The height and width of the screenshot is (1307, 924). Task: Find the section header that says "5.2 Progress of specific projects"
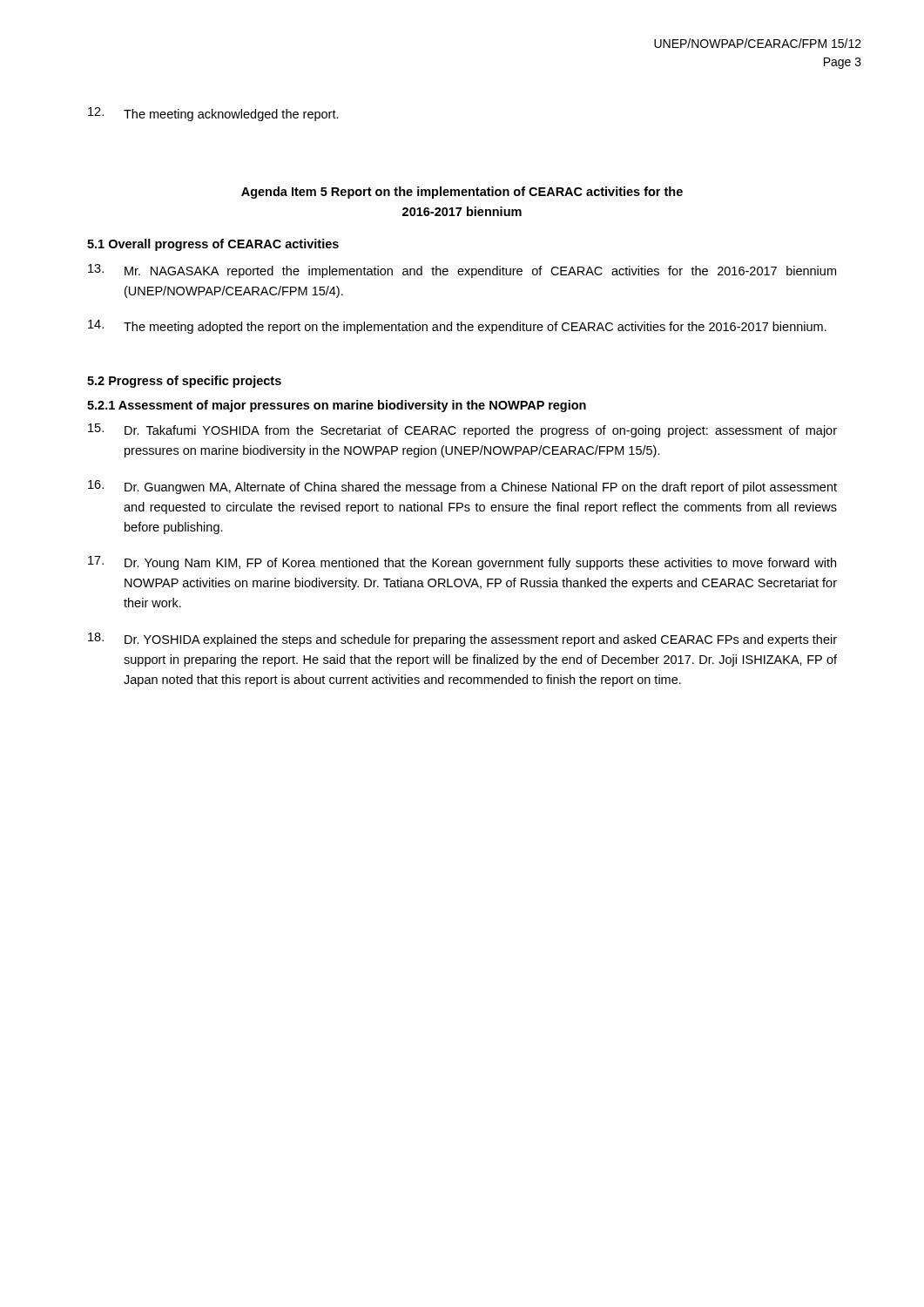click(x=184, y=381)
